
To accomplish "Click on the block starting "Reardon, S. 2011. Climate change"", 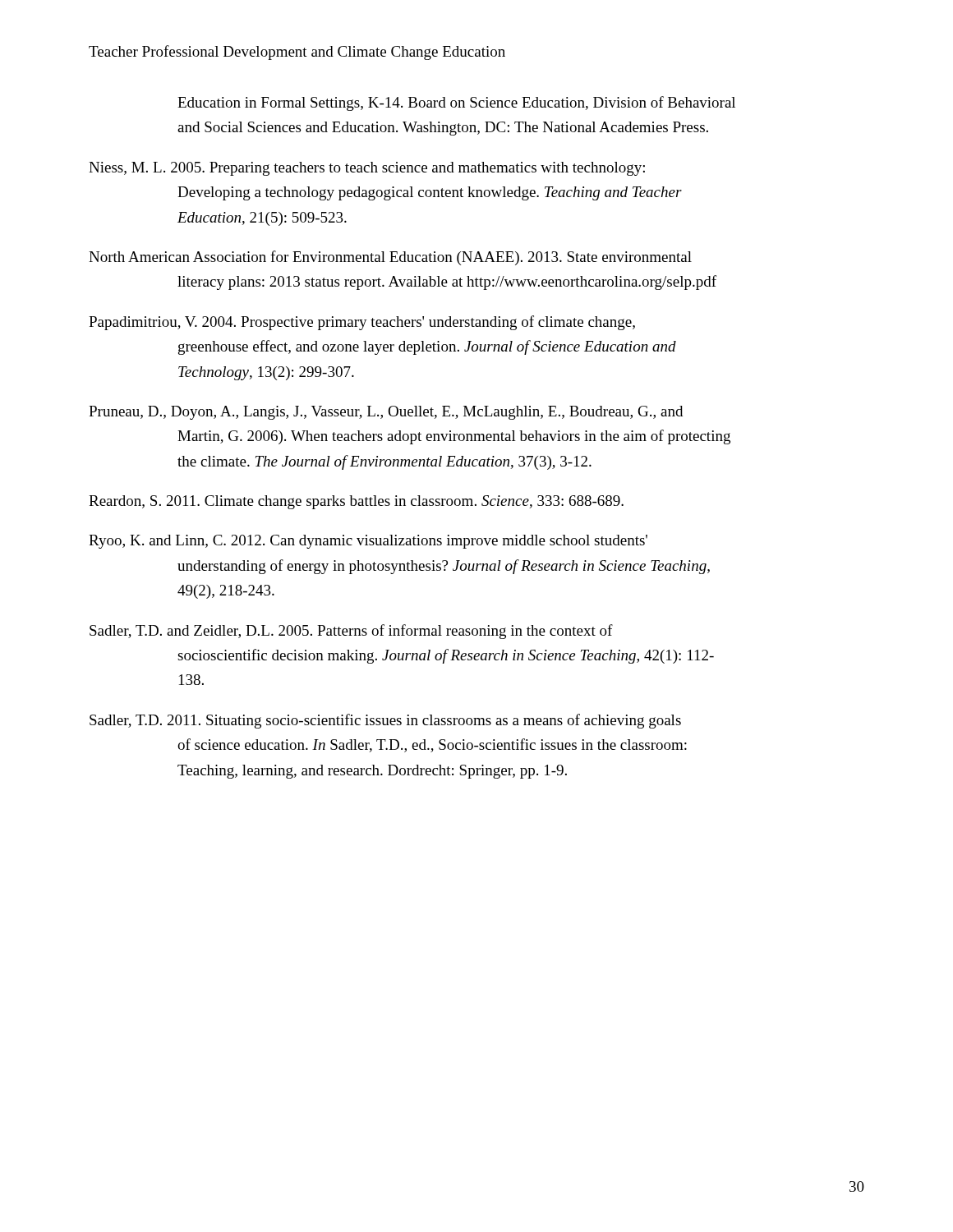I will point(476,501).
